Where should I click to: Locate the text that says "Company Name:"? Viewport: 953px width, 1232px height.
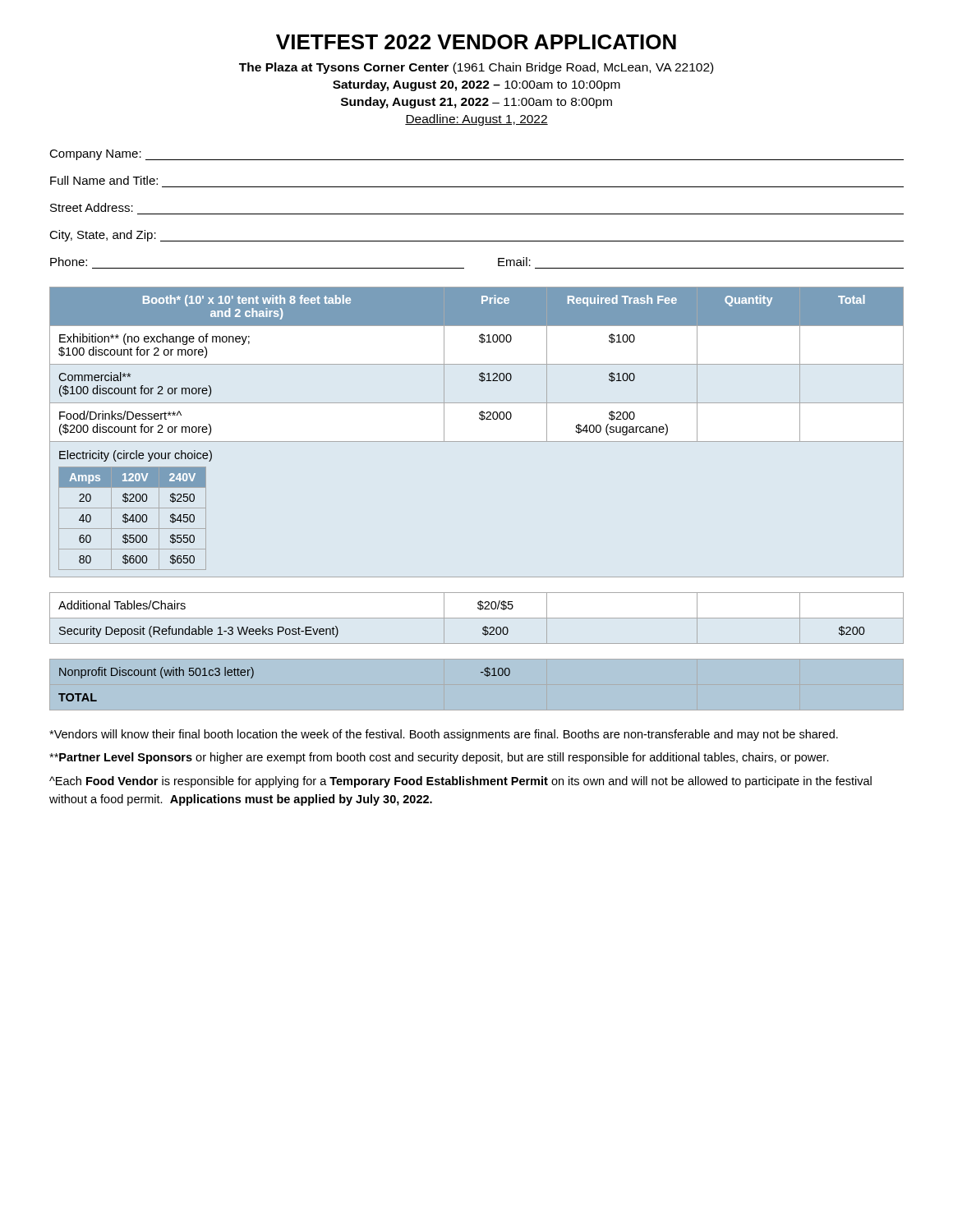coord(476,152)
